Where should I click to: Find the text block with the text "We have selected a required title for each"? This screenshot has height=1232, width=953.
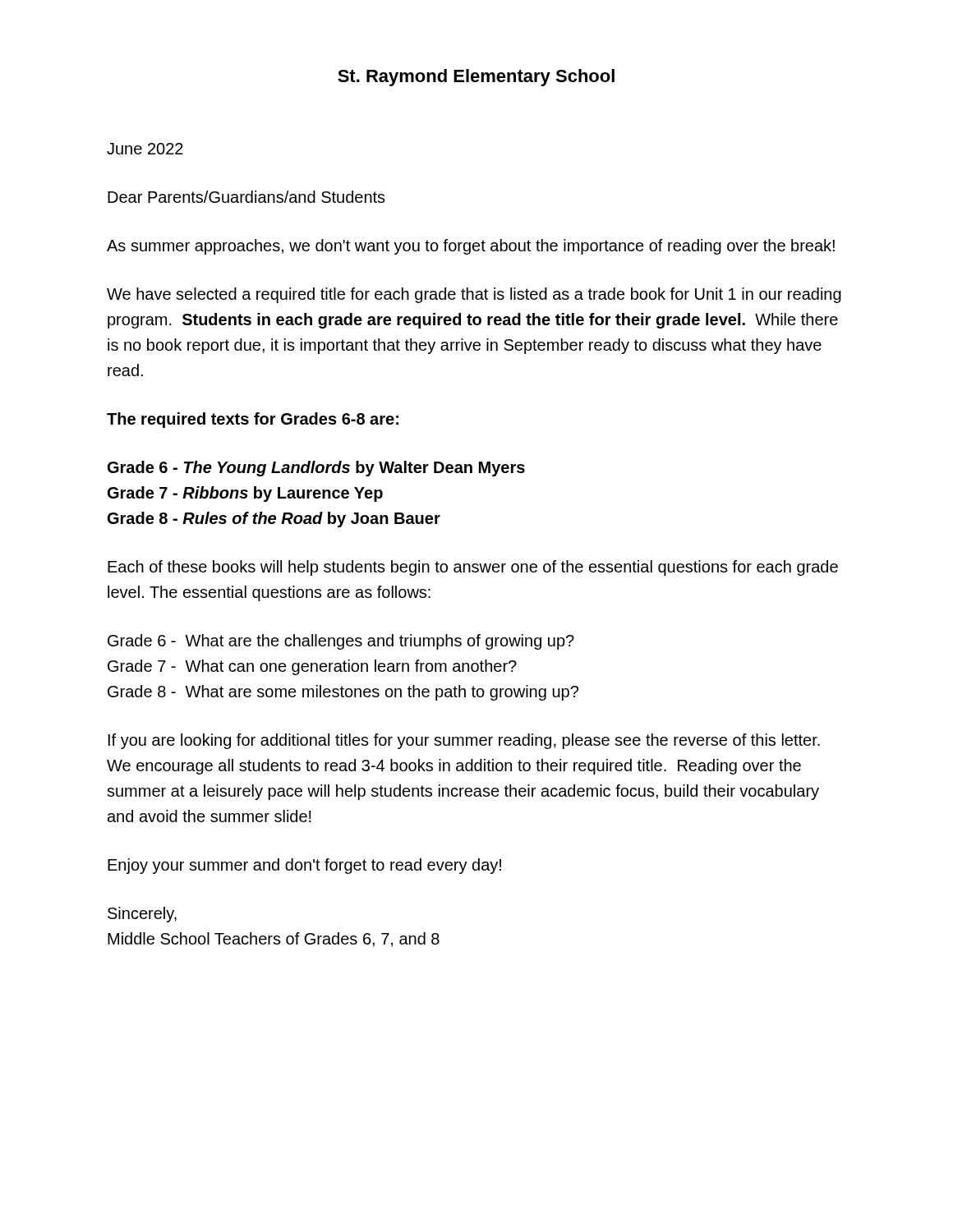tap(474, 332)
